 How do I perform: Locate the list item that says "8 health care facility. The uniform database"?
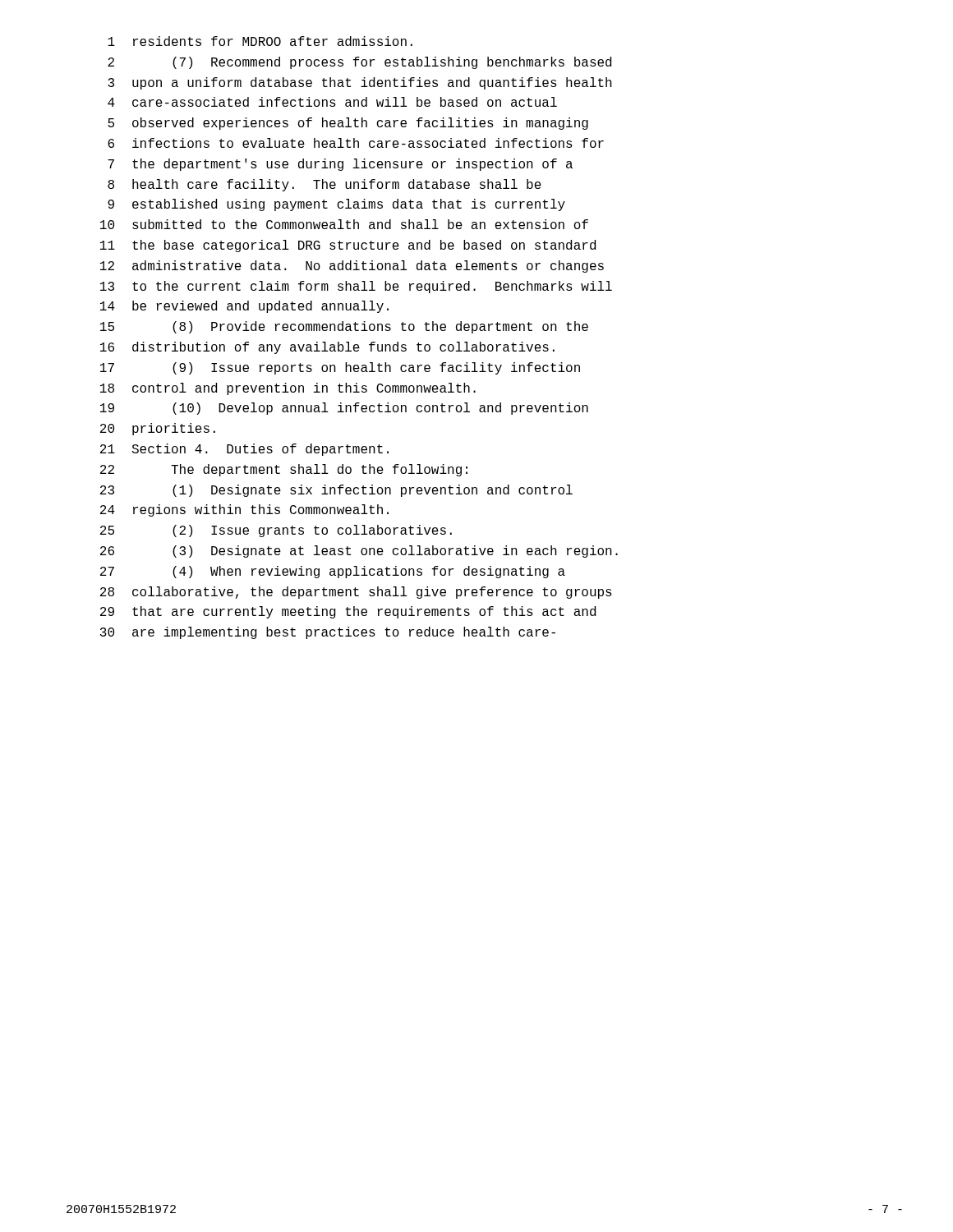485,186
